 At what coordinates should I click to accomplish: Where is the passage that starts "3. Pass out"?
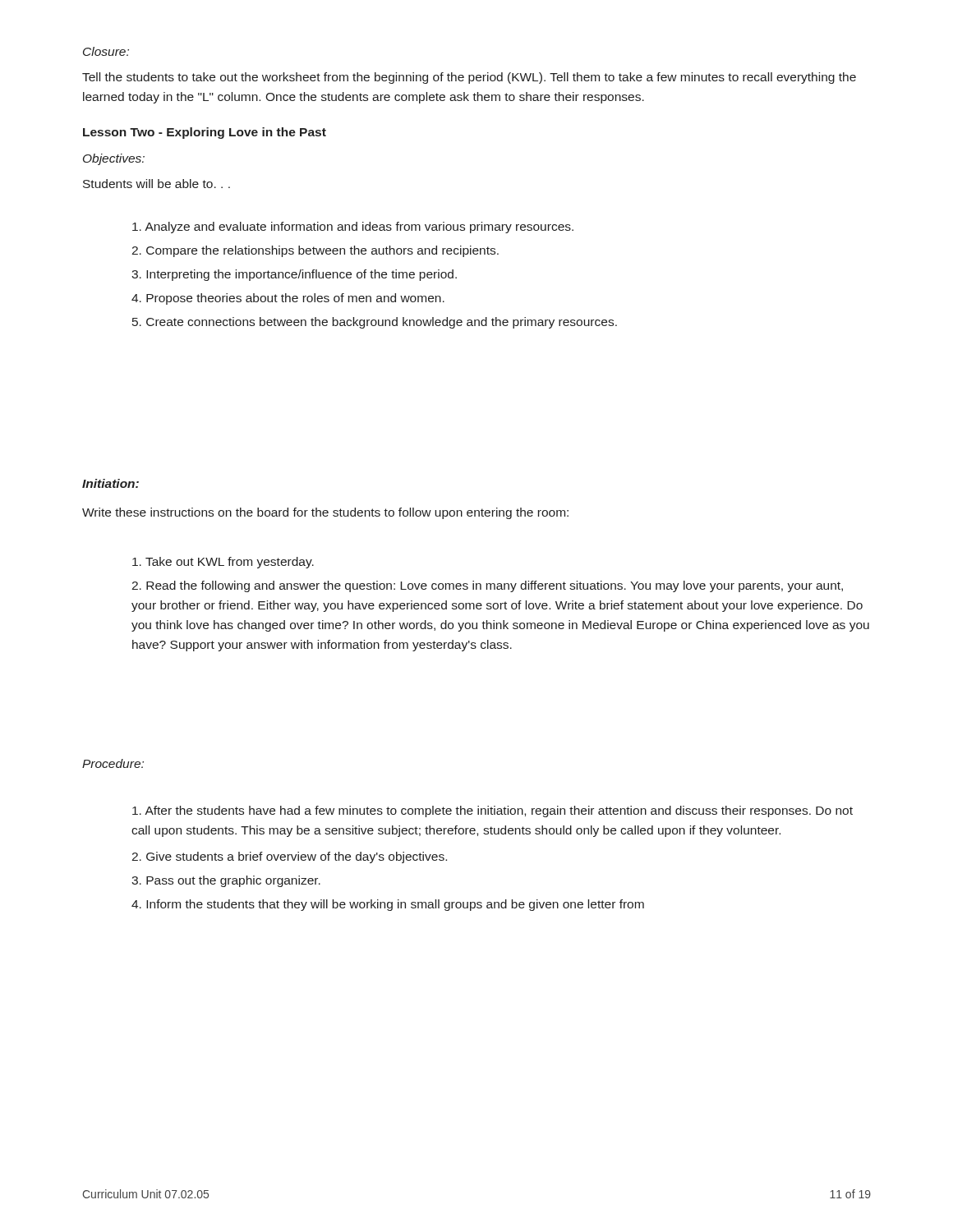pos(226,880)
